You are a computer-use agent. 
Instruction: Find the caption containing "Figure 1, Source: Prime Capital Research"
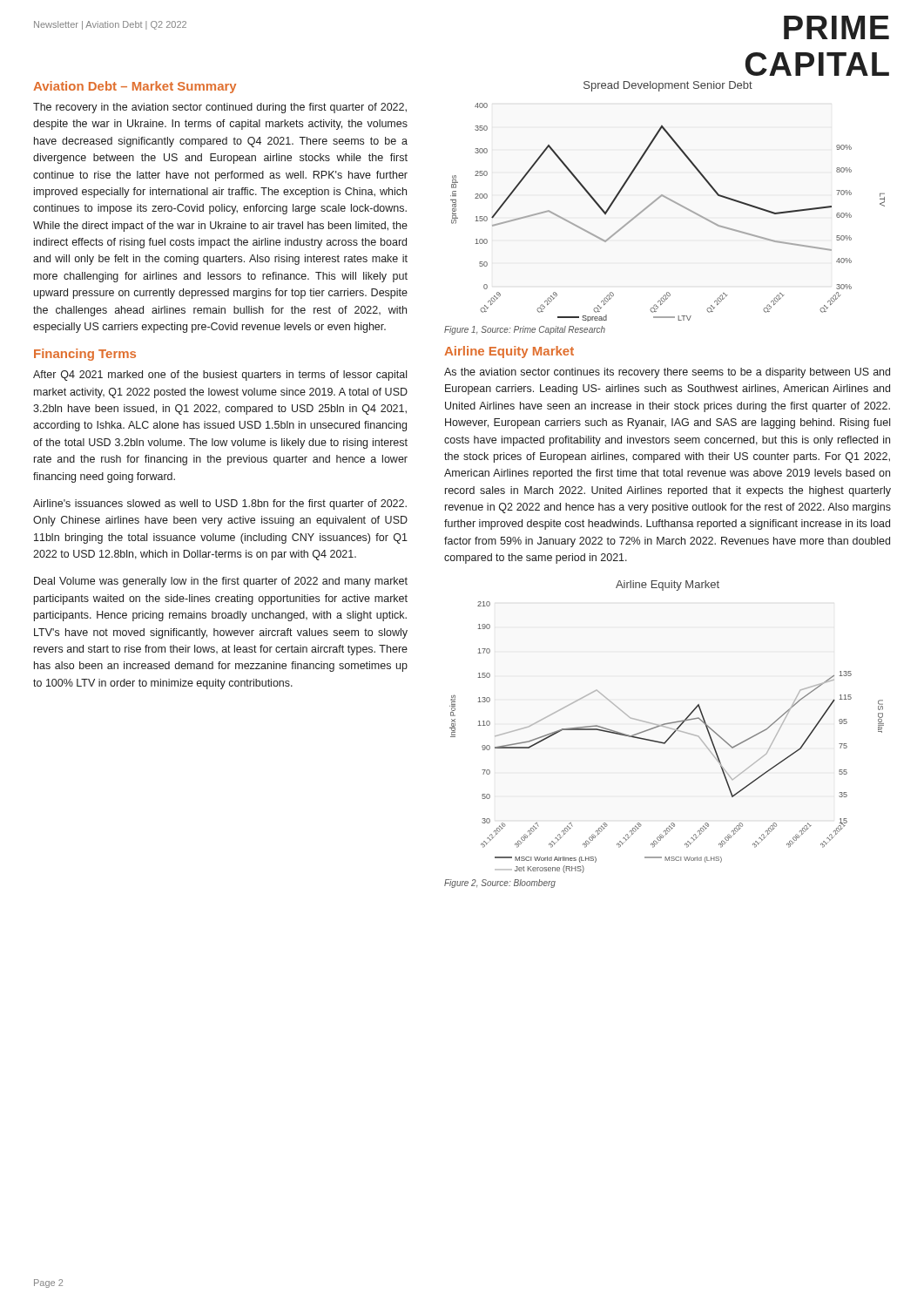tap(525, 330)
